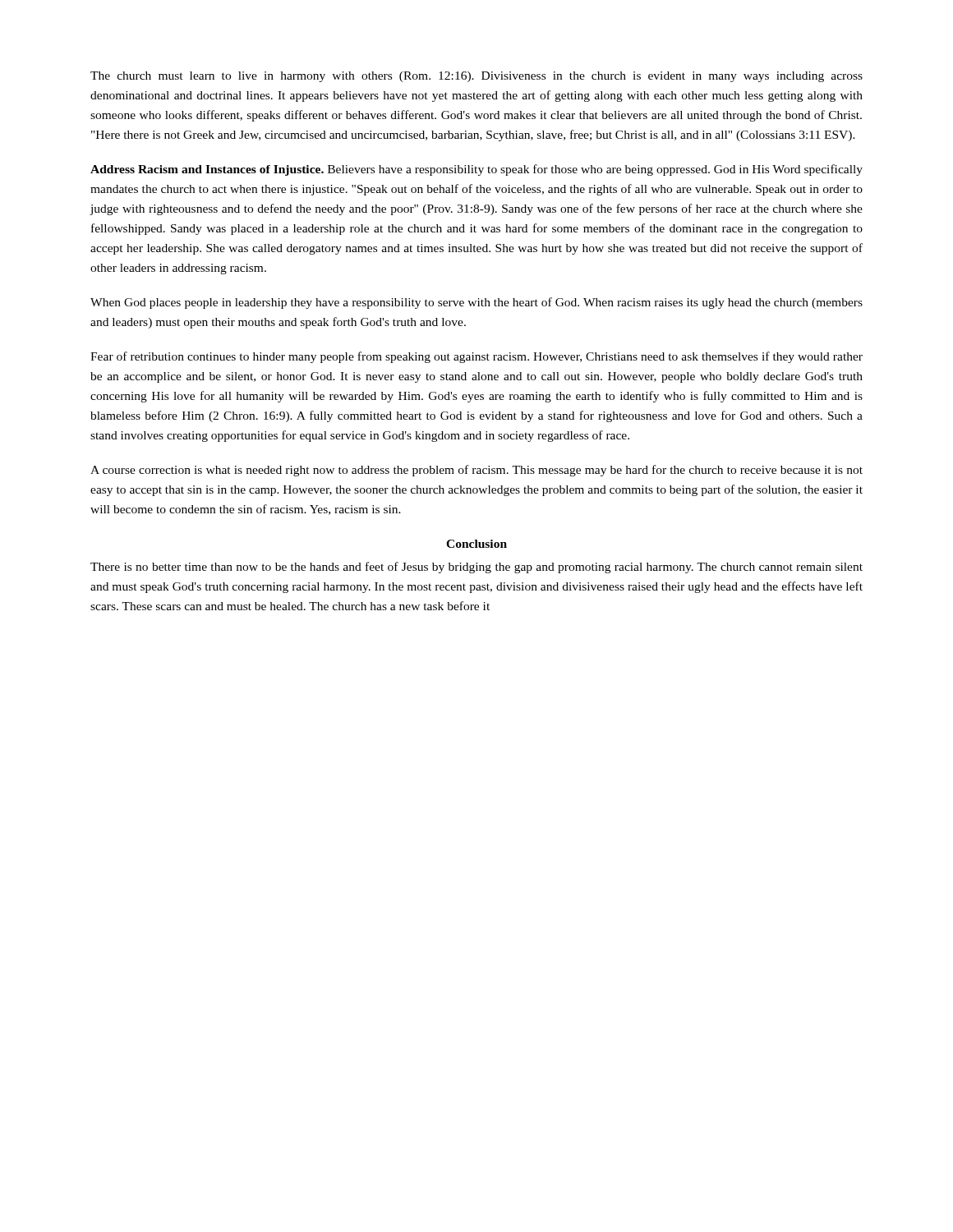Select the text block that reads "Address Racism and"
The image size is (953, 1232).
coord(476,218)
